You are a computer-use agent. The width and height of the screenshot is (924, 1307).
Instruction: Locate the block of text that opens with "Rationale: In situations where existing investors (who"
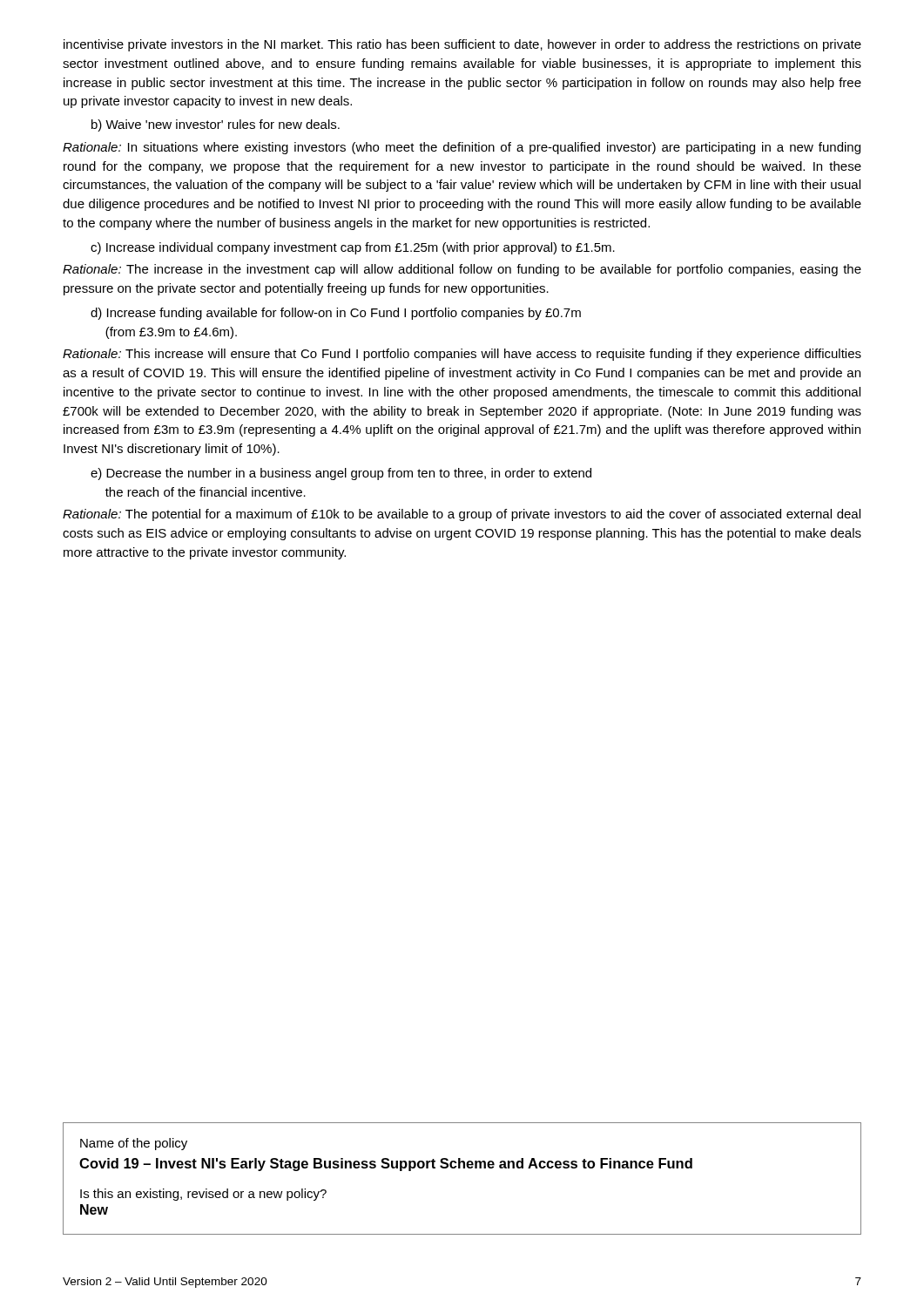click(462, 185)
